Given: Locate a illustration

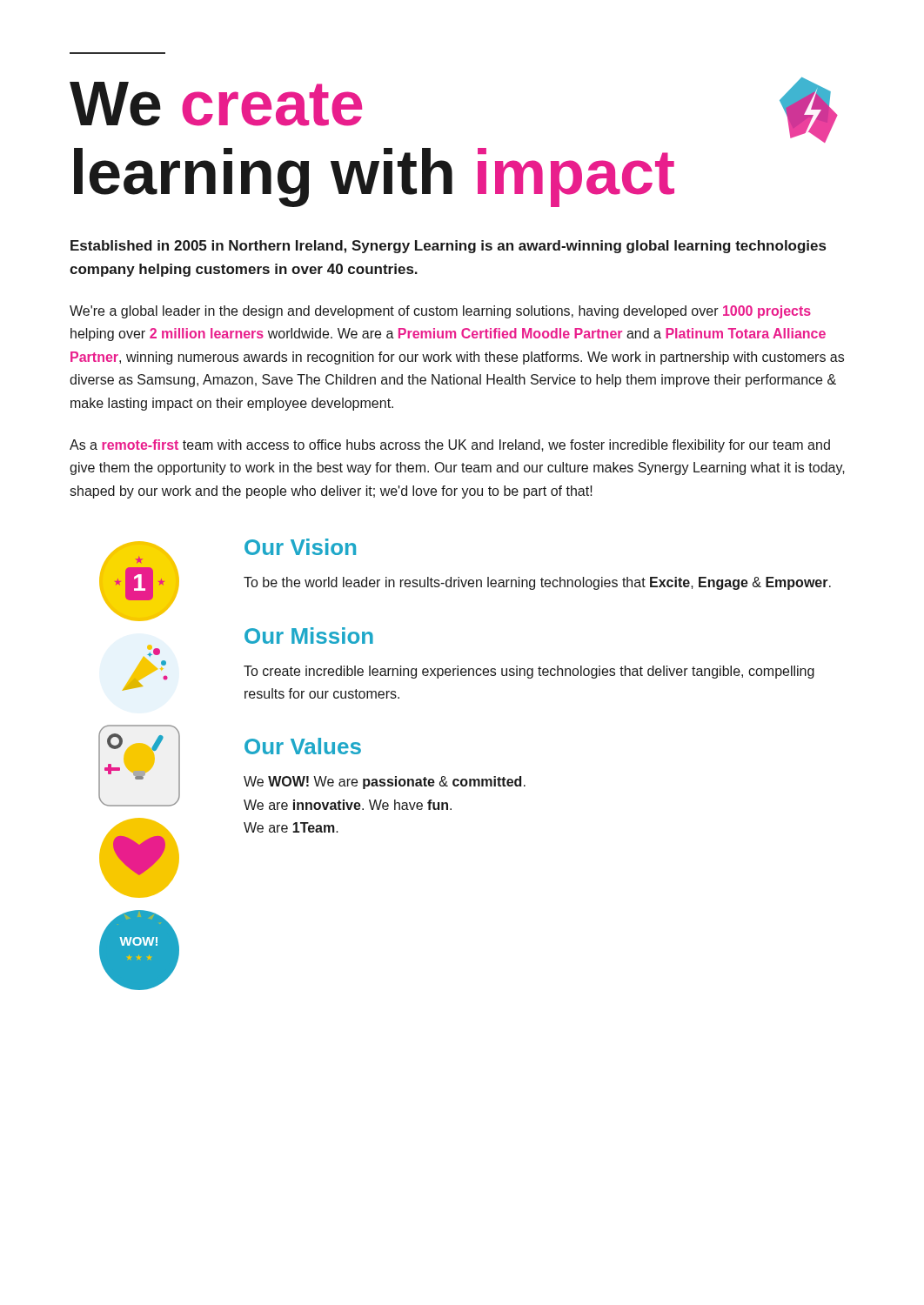Looking at the screenshot, I should [139, 761].
